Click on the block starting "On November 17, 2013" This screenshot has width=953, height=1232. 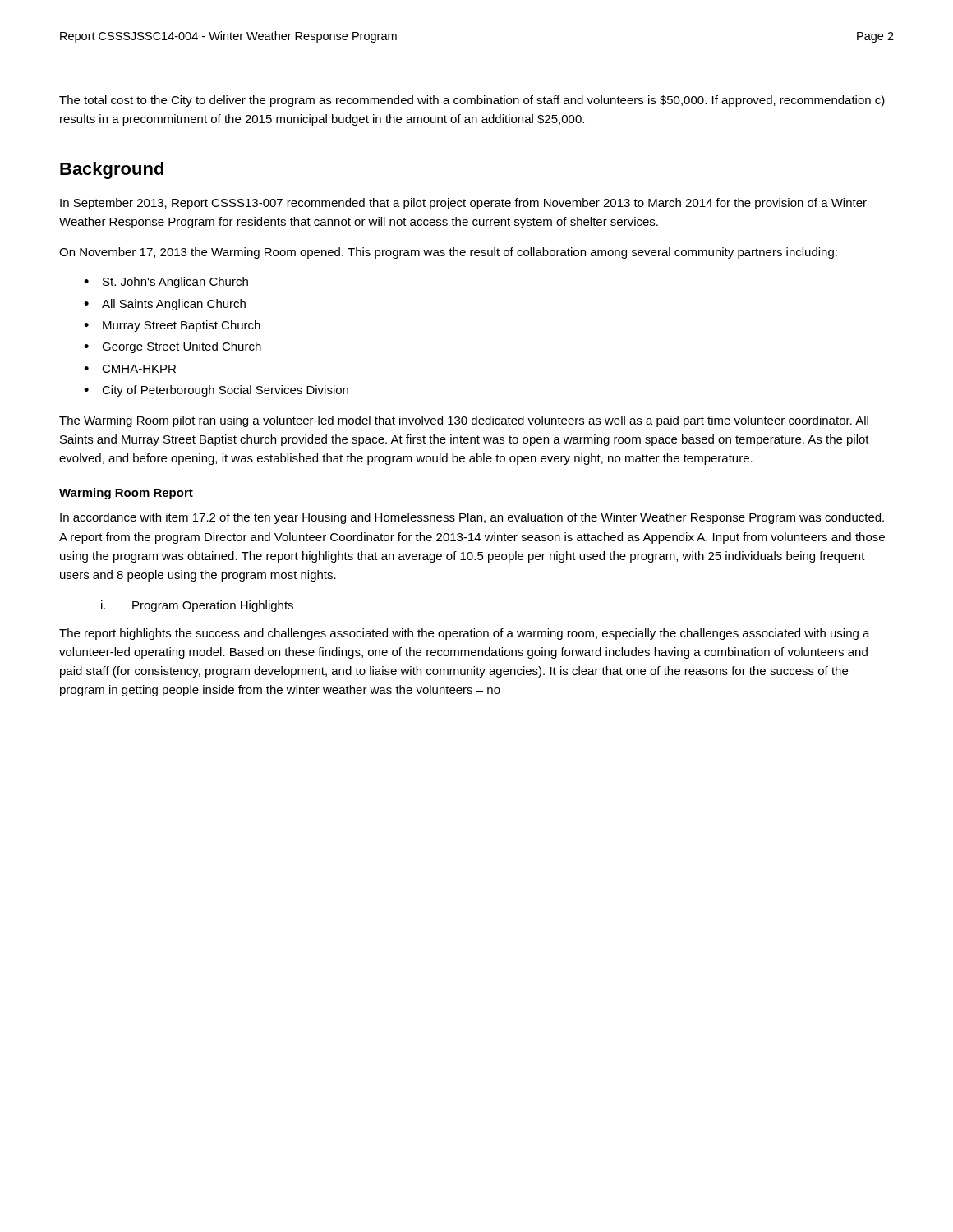[x=449, y=252]
